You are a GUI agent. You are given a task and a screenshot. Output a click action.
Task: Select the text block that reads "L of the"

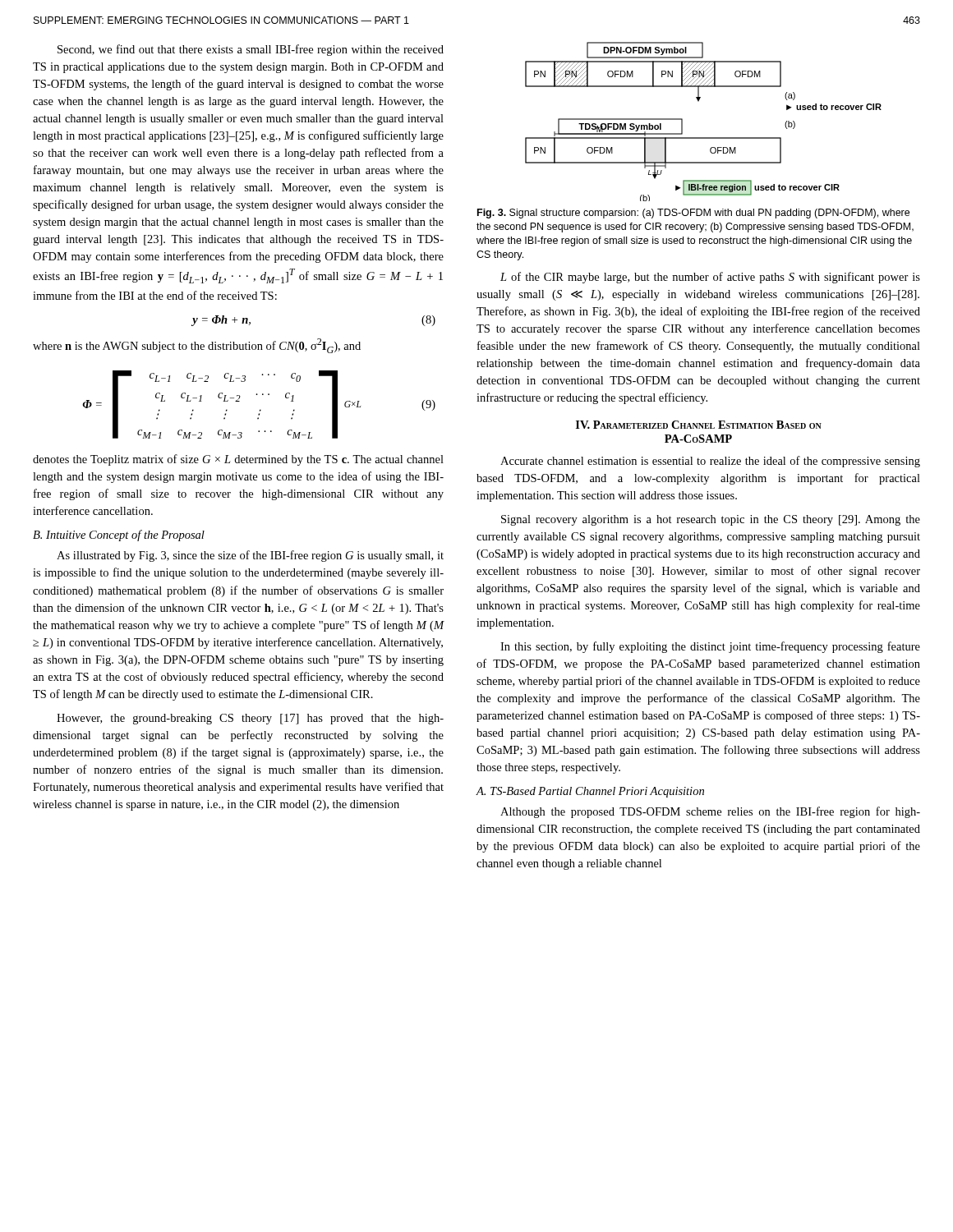[x=698, y=337]
